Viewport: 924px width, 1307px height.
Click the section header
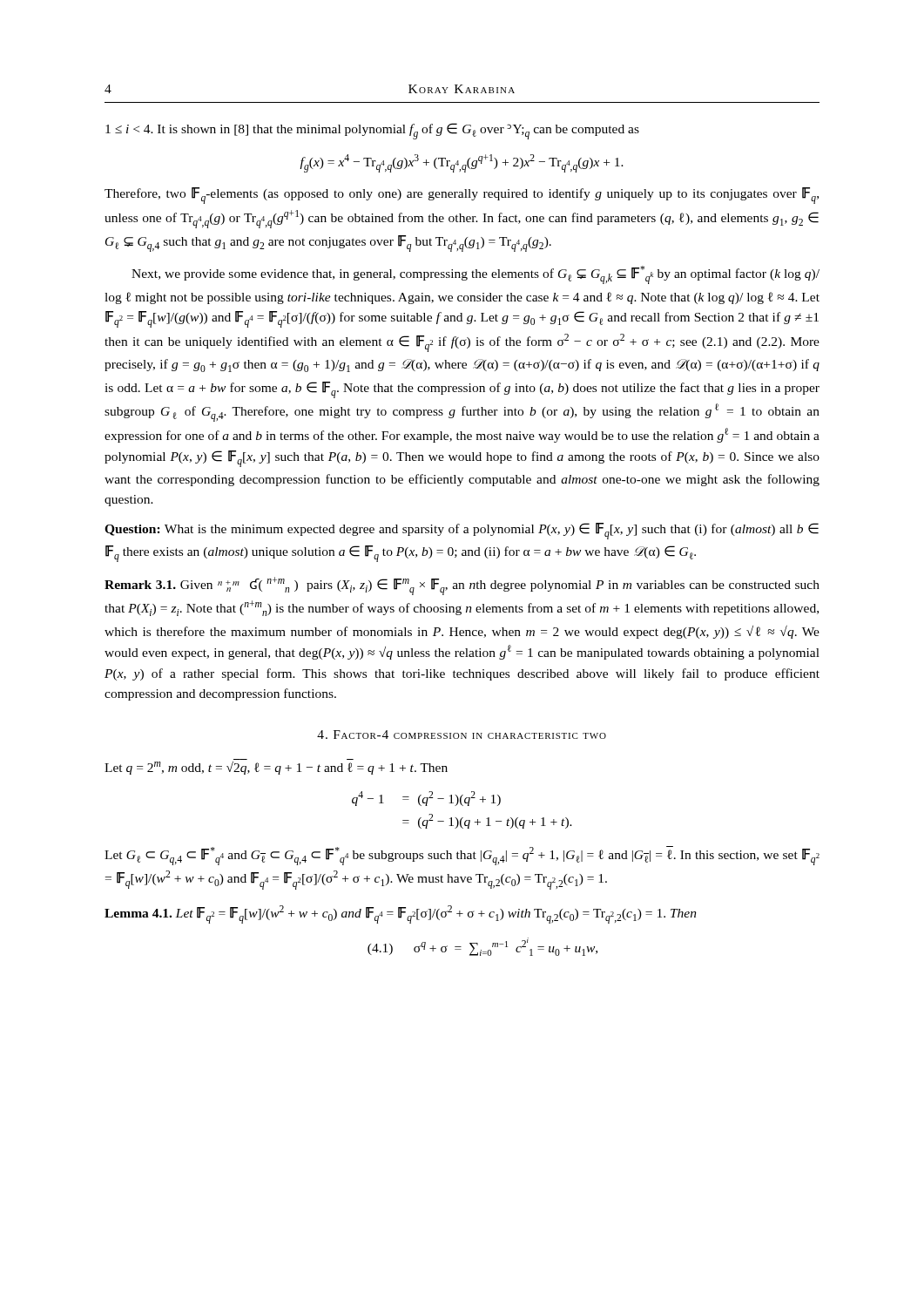point(462,734)
